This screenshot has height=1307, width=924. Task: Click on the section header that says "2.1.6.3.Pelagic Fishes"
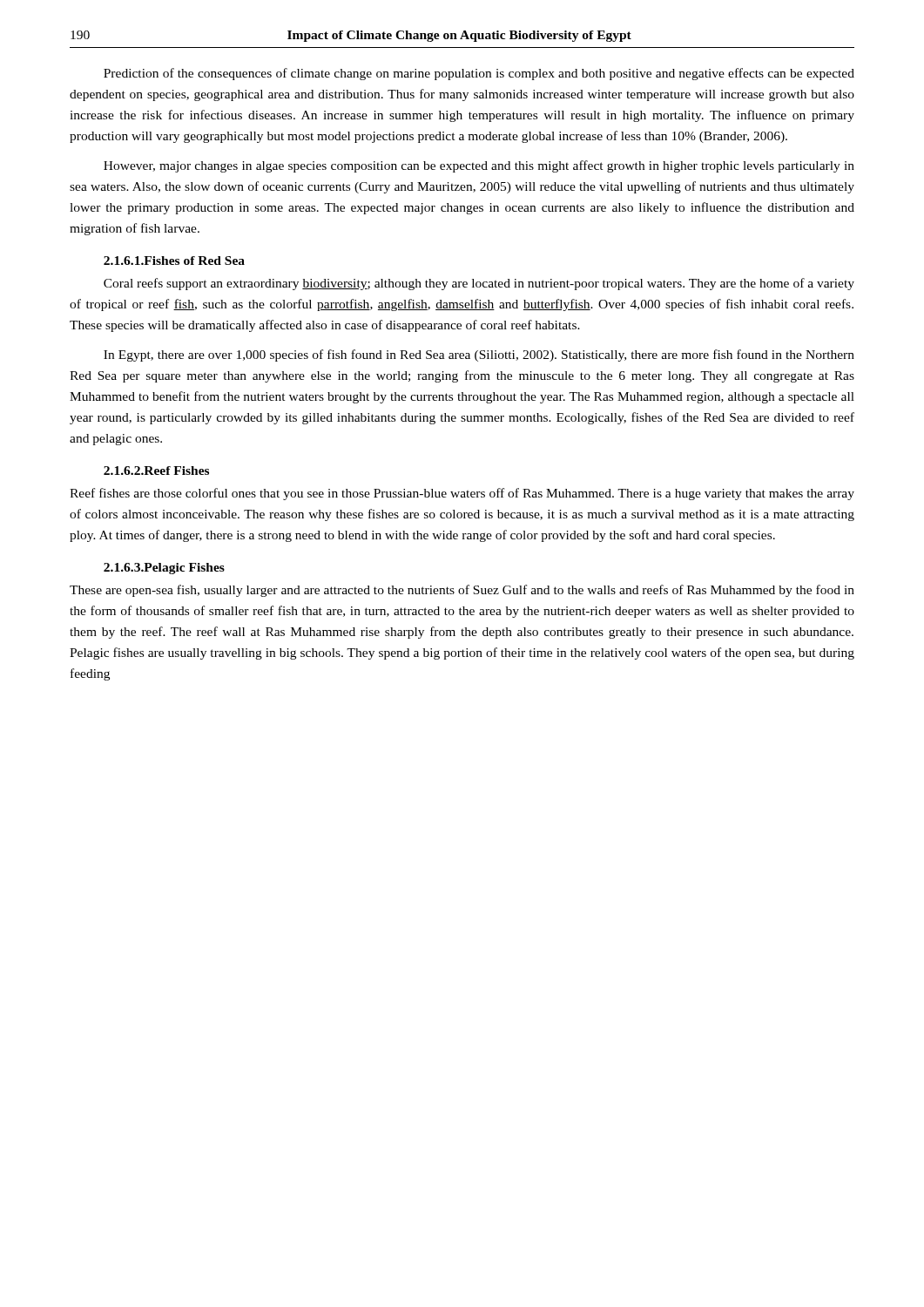point(164,567)
